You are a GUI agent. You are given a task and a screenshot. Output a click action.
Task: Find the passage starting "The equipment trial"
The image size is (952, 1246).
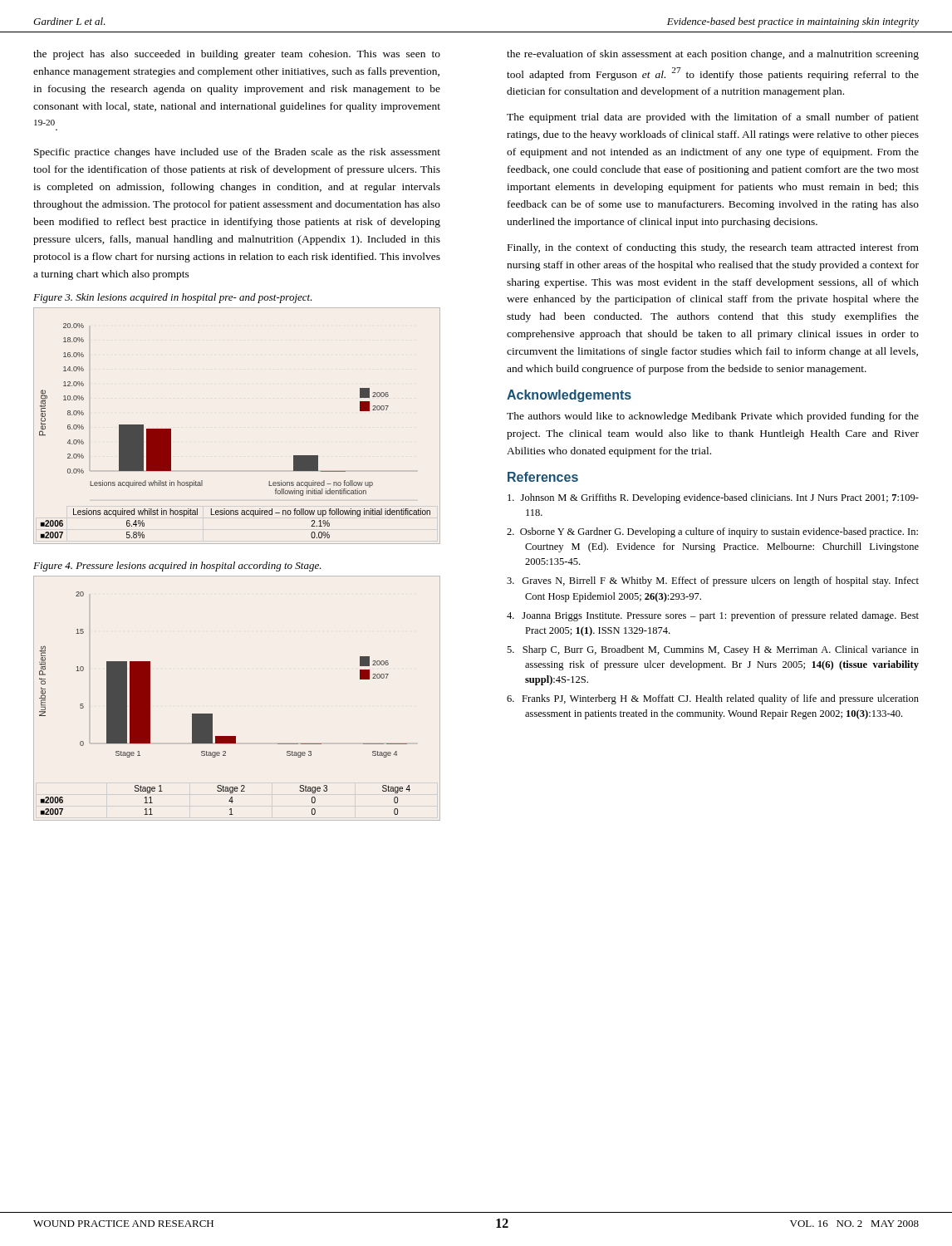pyautogui.click(x=713, y=169)
